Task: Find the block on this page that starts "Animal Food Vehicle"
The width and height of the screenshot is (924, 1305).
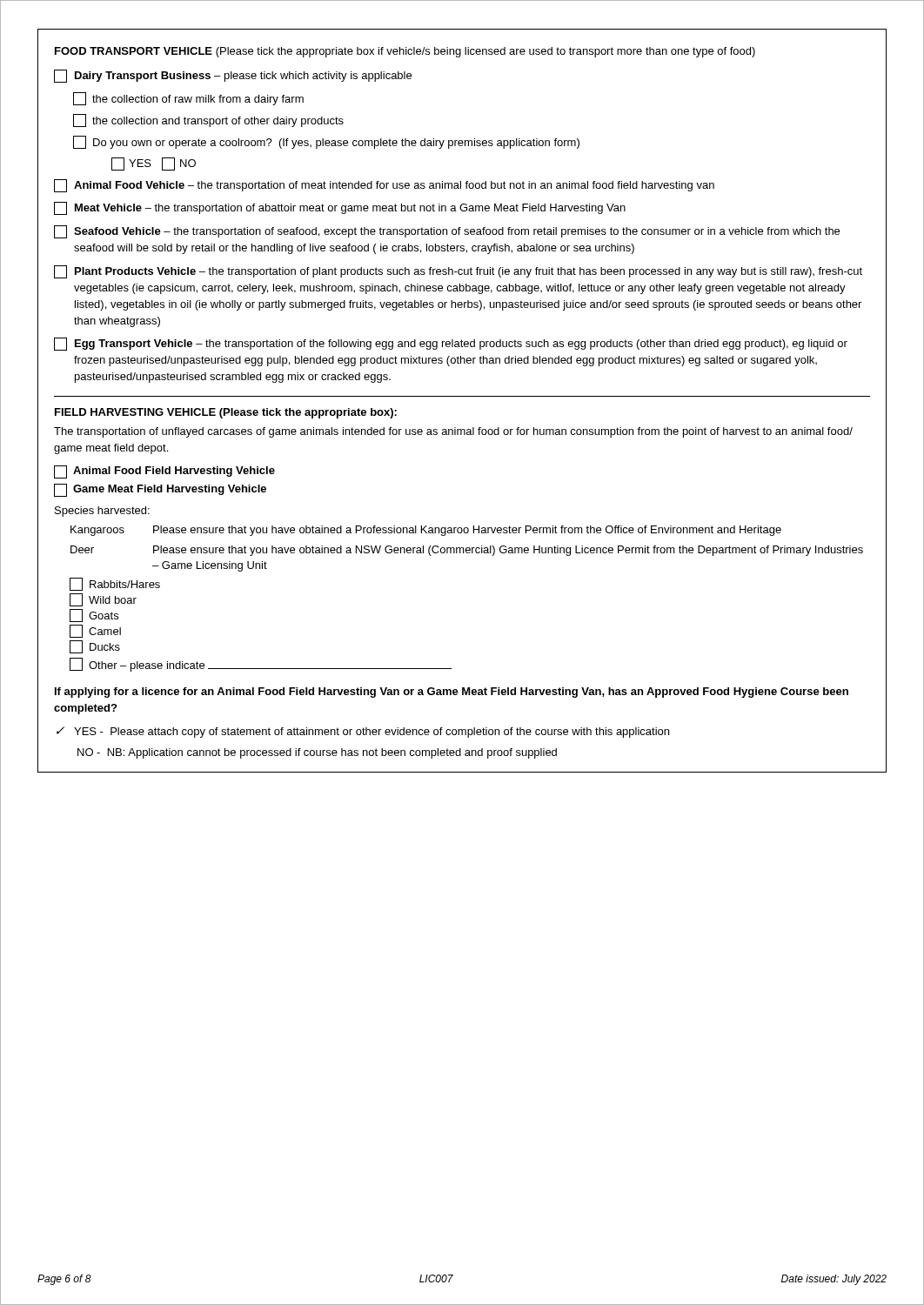Action: pos(462,185)
